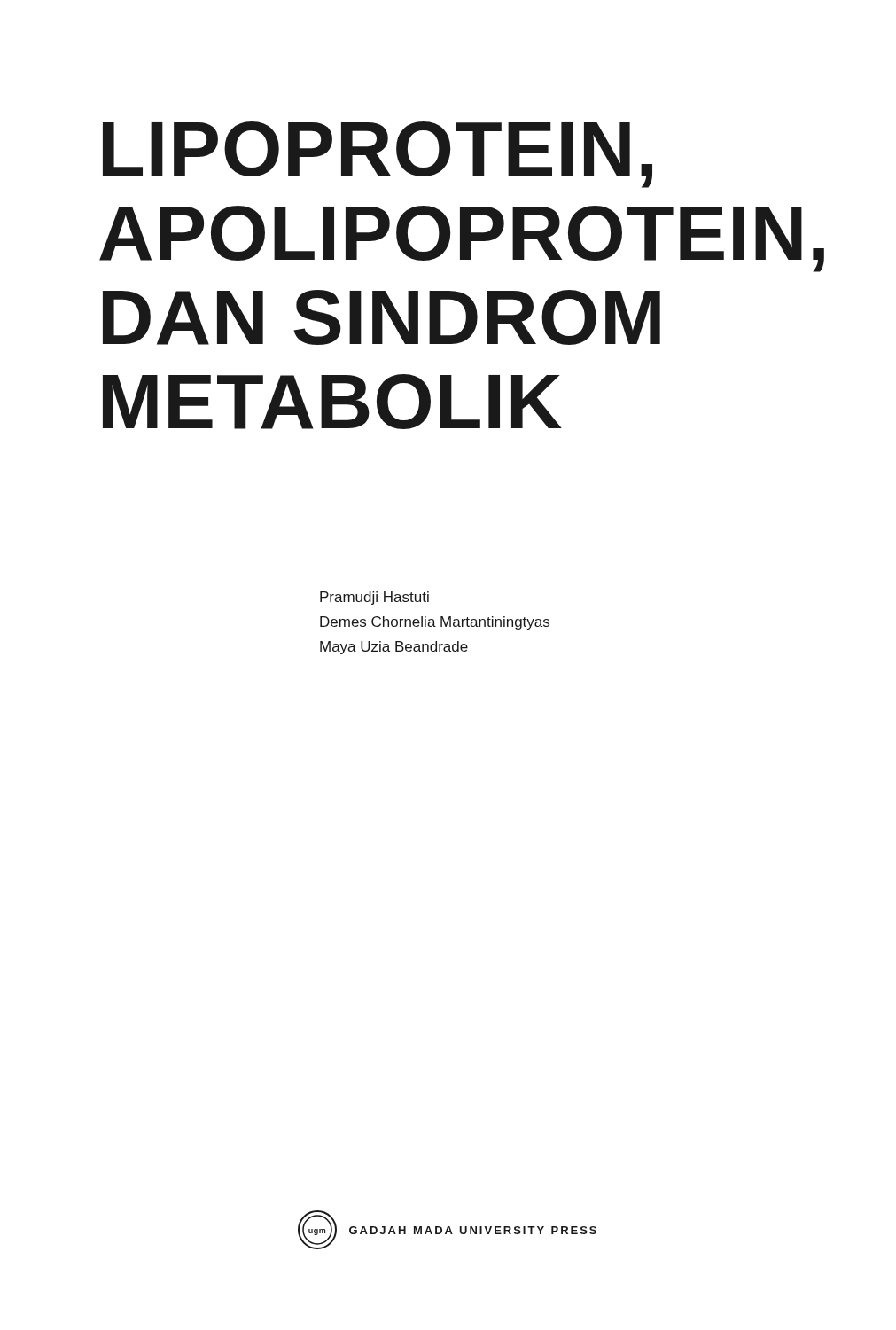Find the logo
The width and height of the screenshot is (896, 1330).
(448, 1230)
